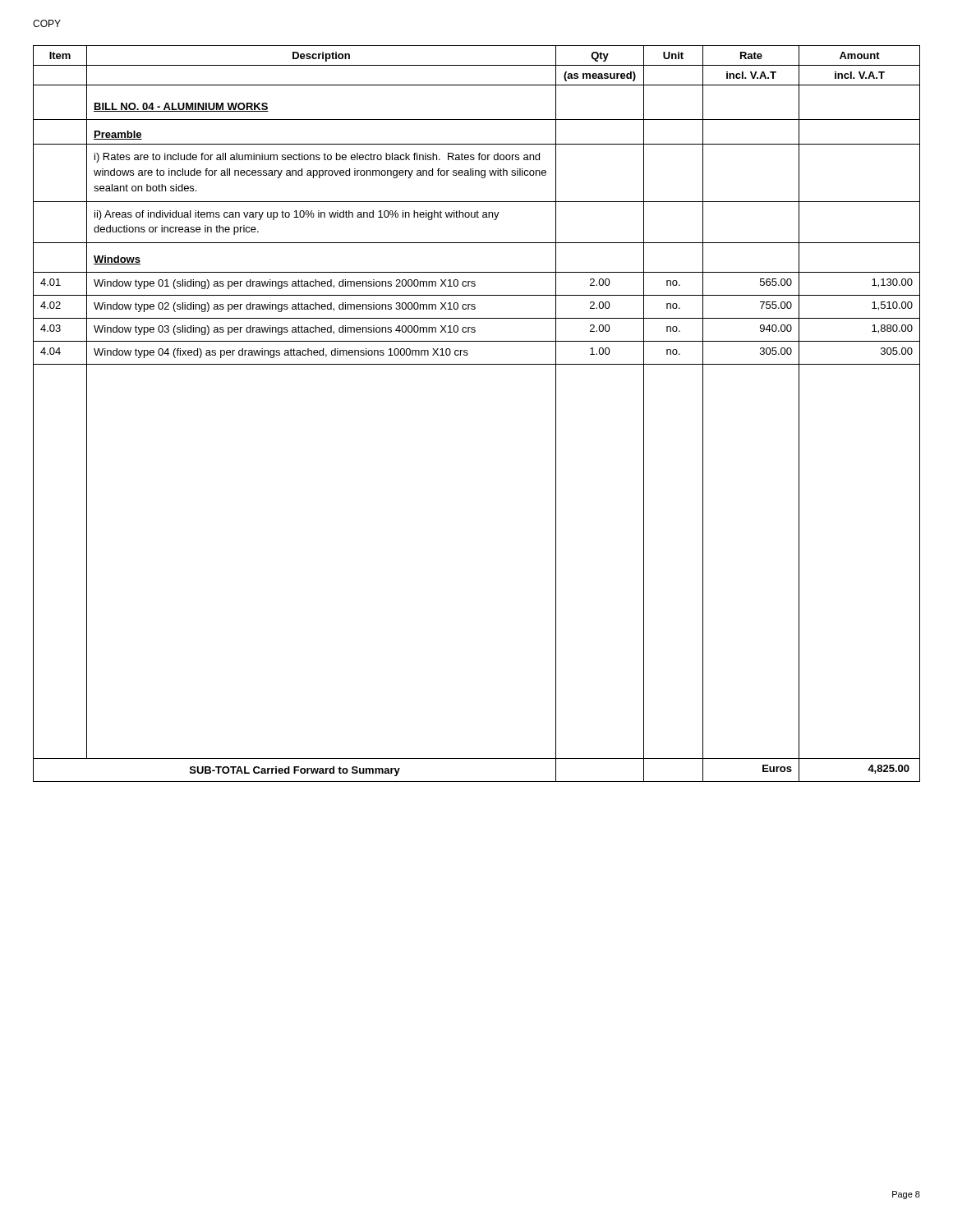The image size is (953, 1232).
Task: Find the table that mentions "SUB-TOTAL Carried Forward to"
Action: [476, 413]
